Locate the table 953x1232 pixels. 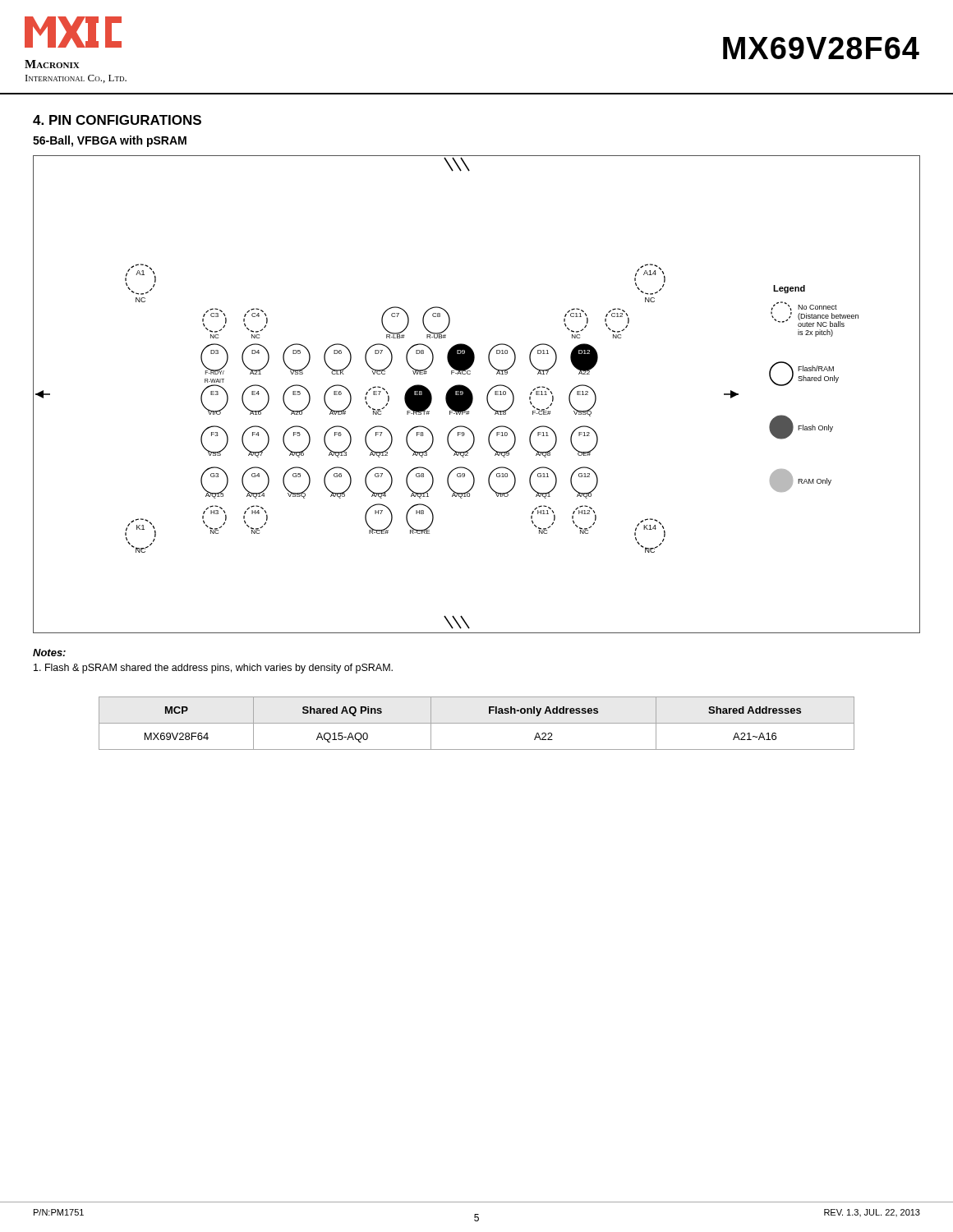coord(476,723)
